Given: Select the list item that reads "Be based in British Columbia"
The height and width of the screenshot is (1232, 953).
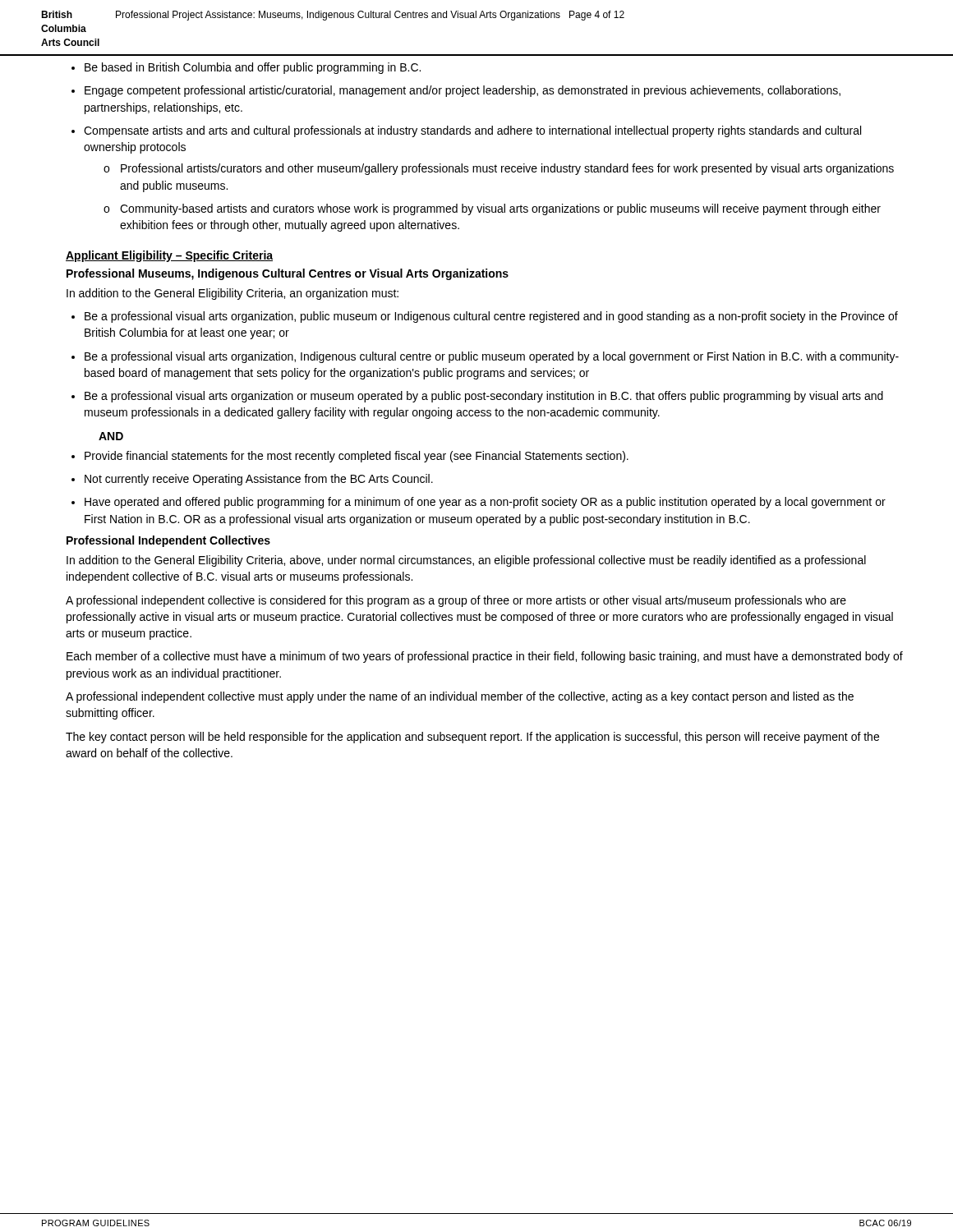Looking at the screenshot, I should tap(253, 67).
